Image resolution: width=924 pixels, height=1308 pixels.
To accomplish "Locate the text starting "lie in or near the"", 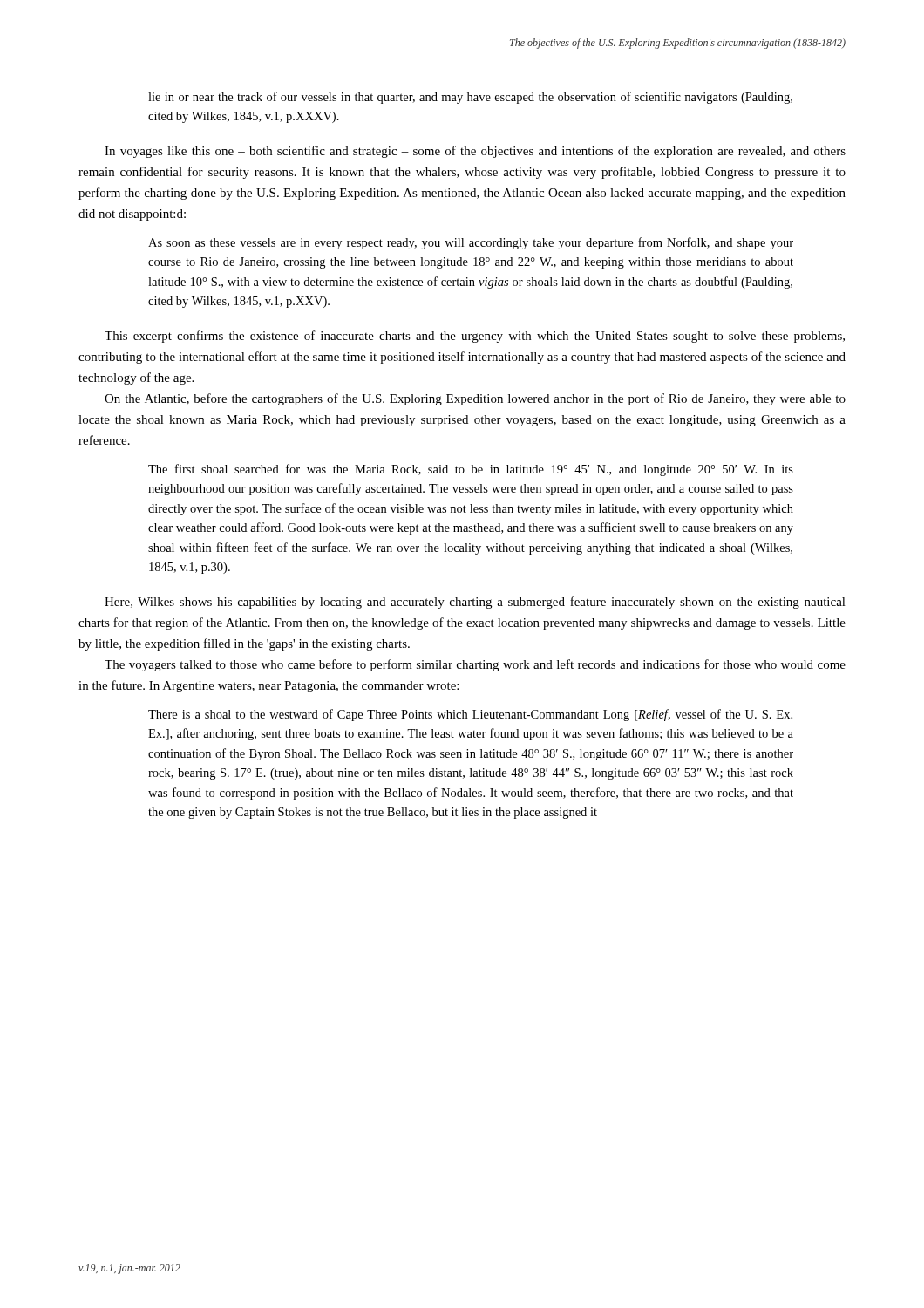I will pyautogui.click(x=471, y=107).
